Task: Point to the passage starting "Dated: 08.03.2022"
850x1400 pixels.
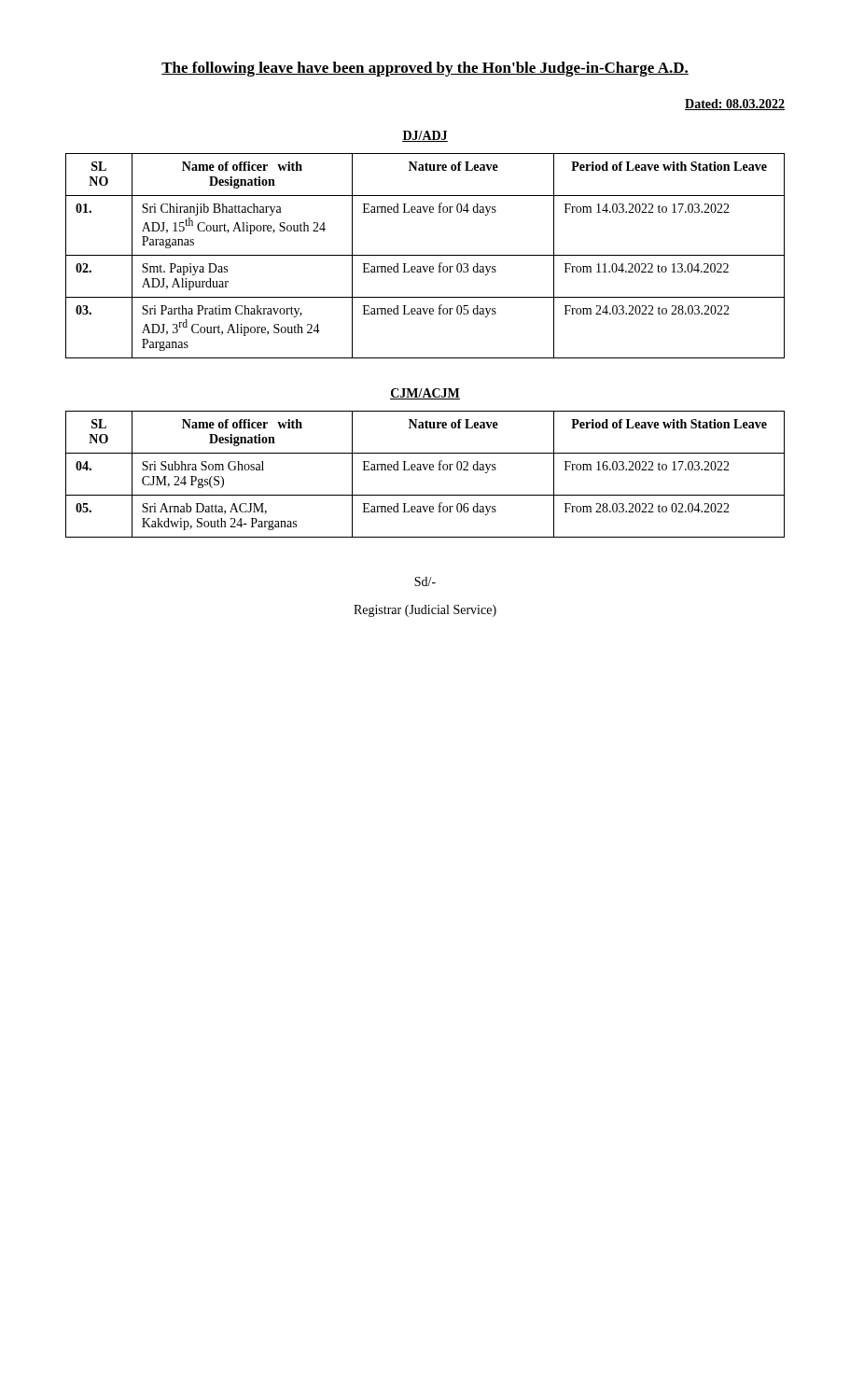Action: tap(735, 104)
